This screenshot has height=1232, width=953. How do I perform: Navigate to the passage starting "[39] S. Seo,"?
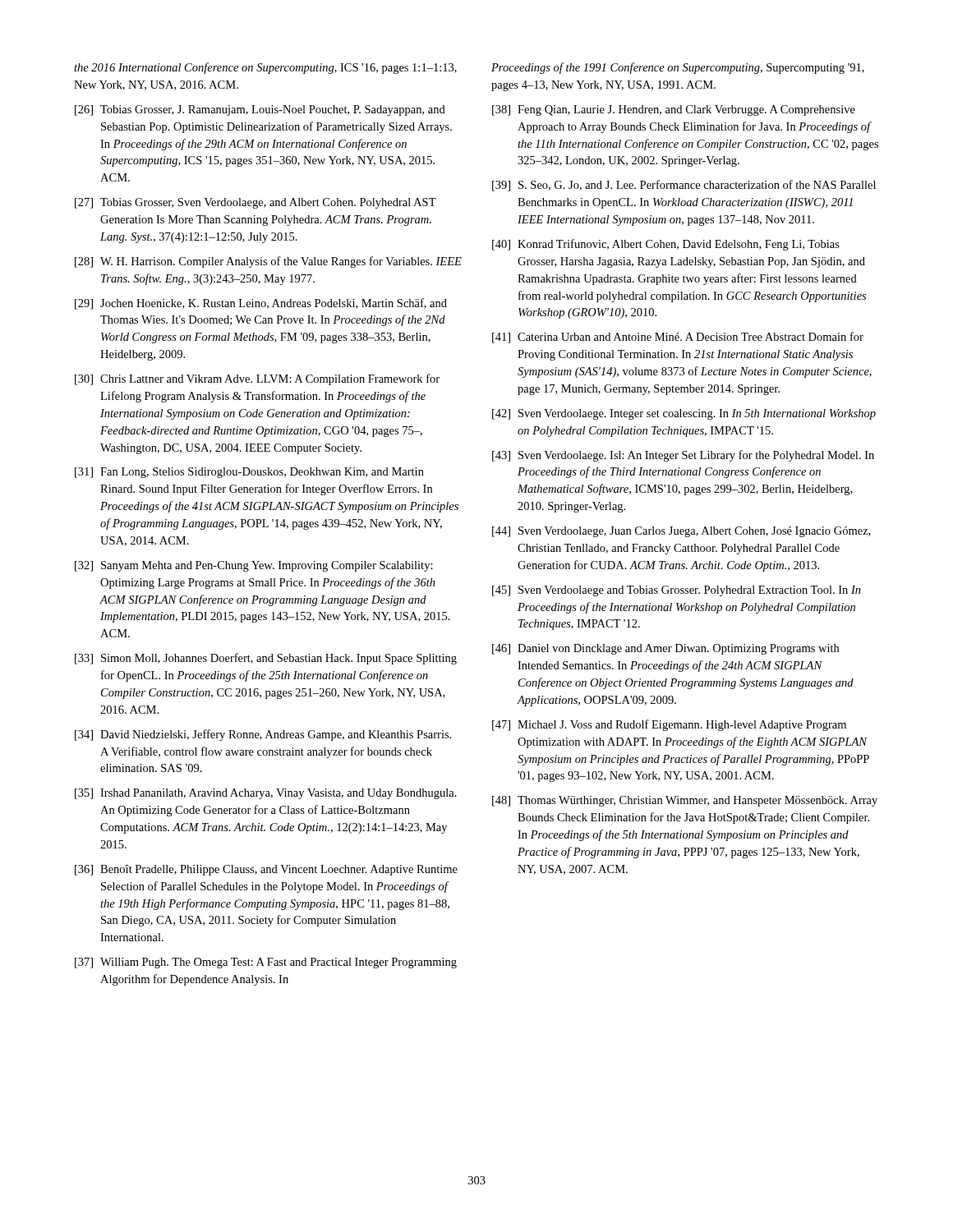pyautogui.click(x=685, y=202)
